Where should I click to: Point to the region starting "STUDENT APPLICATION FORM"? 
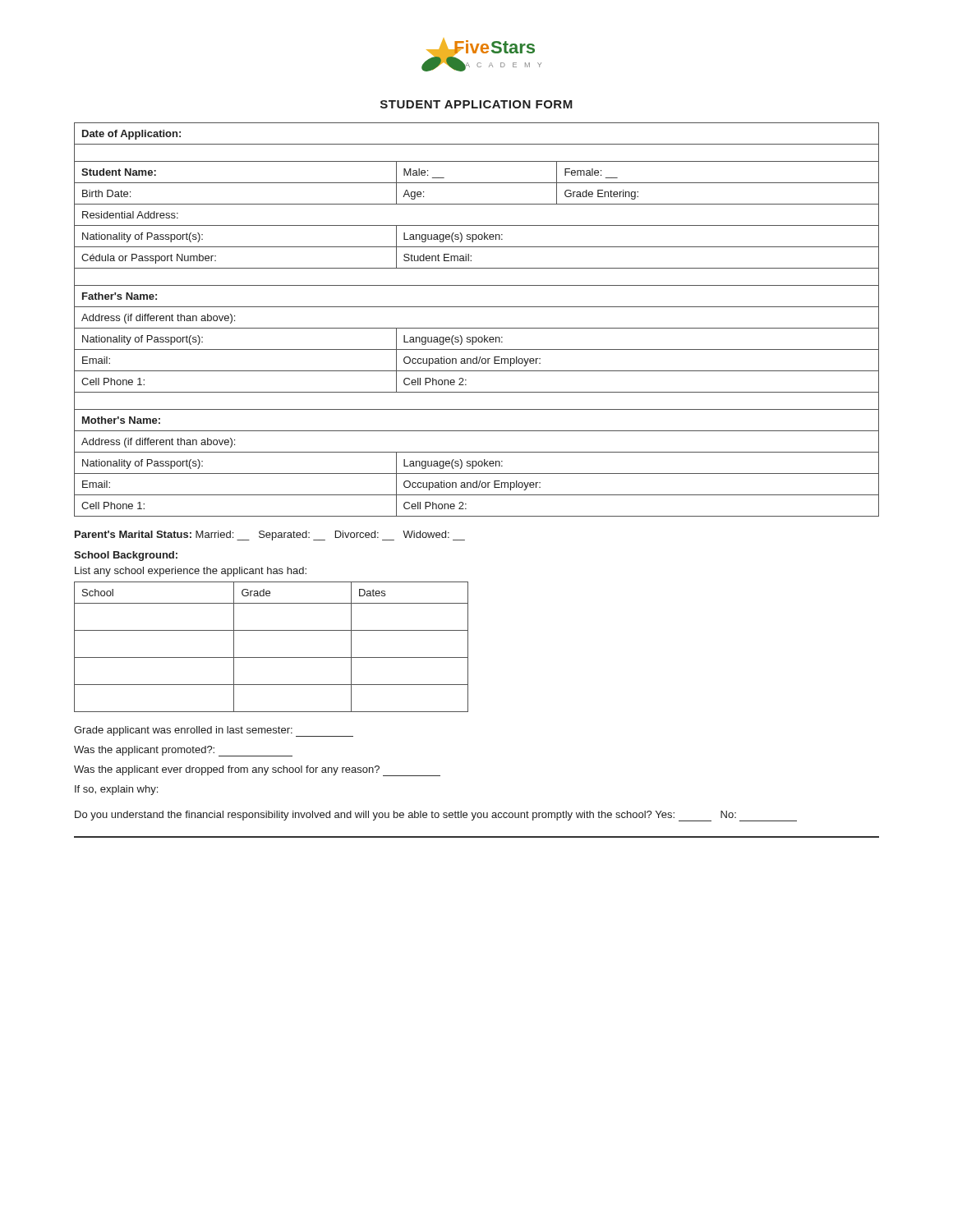(x=476, y=104)
